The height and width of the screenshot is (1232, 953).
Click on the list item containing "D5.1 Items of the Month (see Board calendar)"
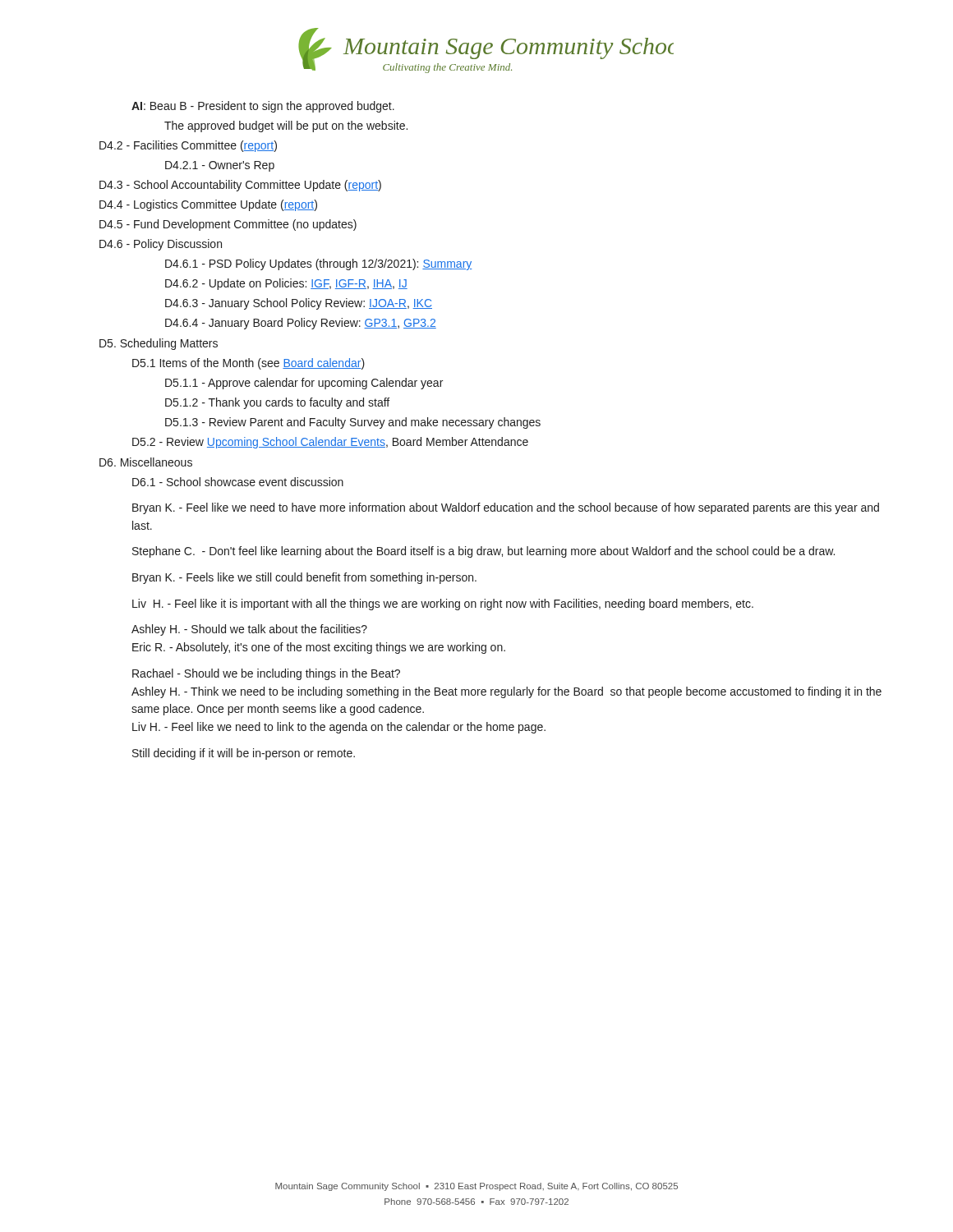(248, 363)
